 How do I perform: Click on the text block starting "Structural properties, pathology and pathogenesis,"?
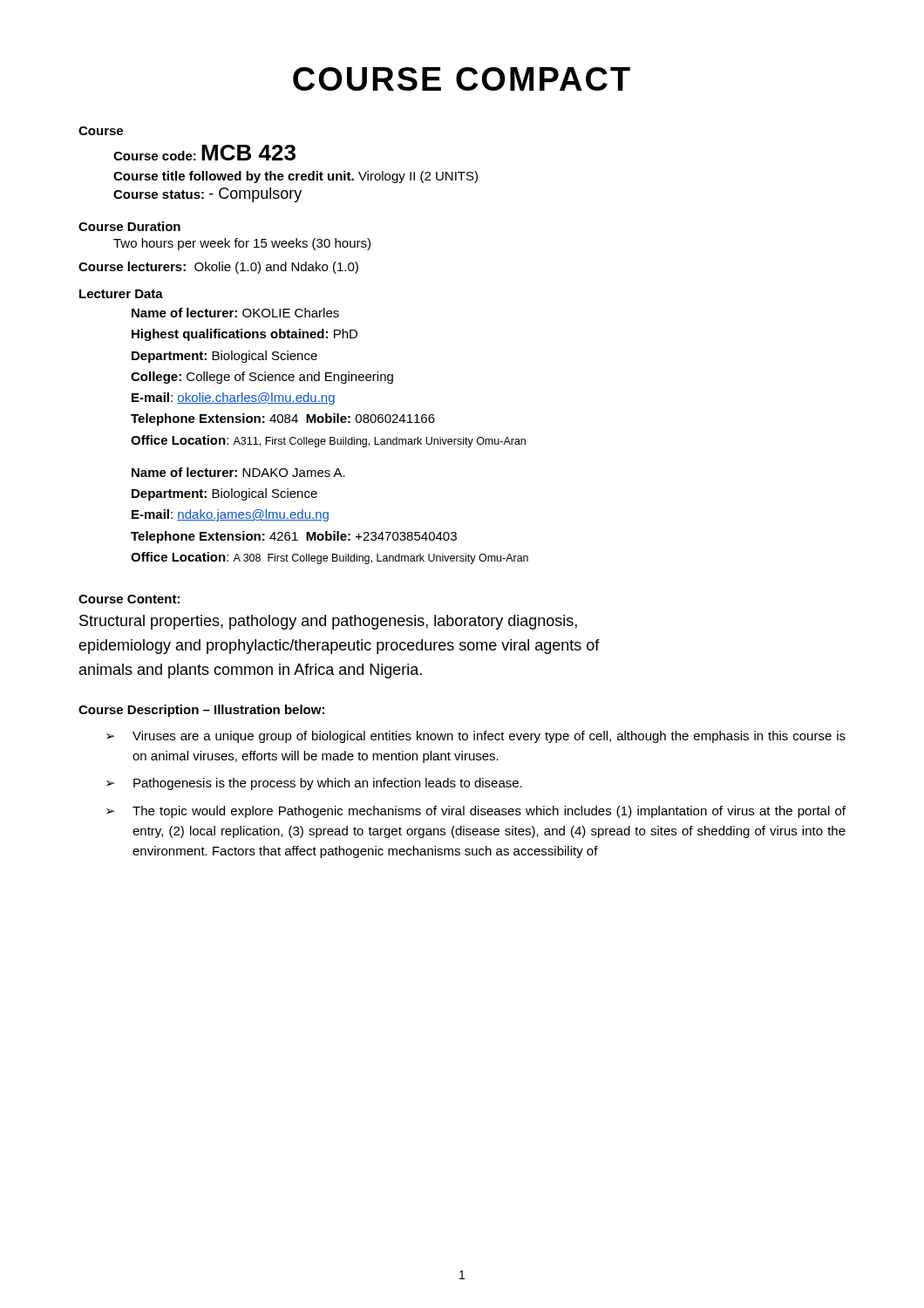(x=339, y=645)
